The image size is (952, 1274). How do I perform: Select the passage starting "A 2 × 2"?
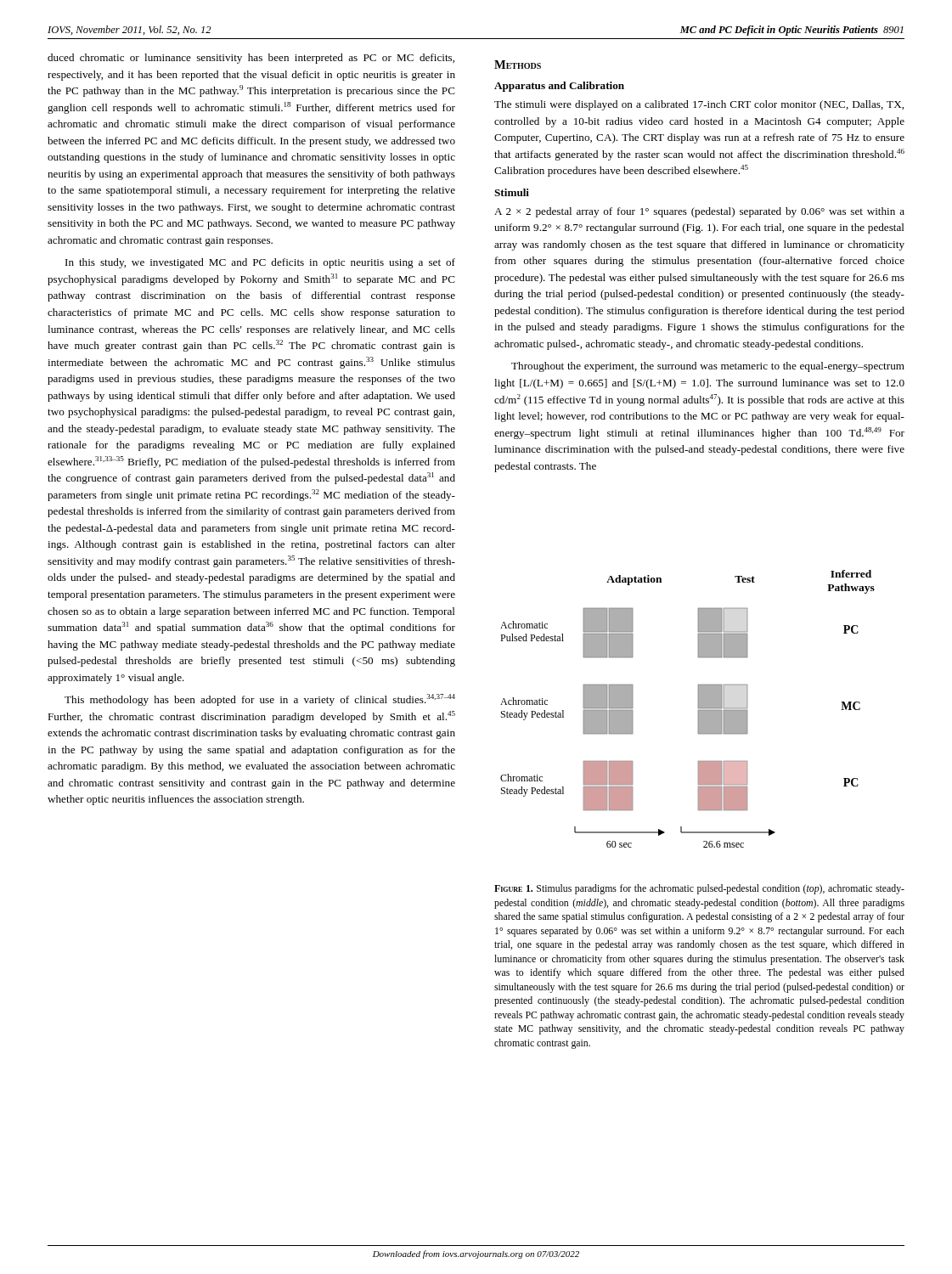[699, 338]
